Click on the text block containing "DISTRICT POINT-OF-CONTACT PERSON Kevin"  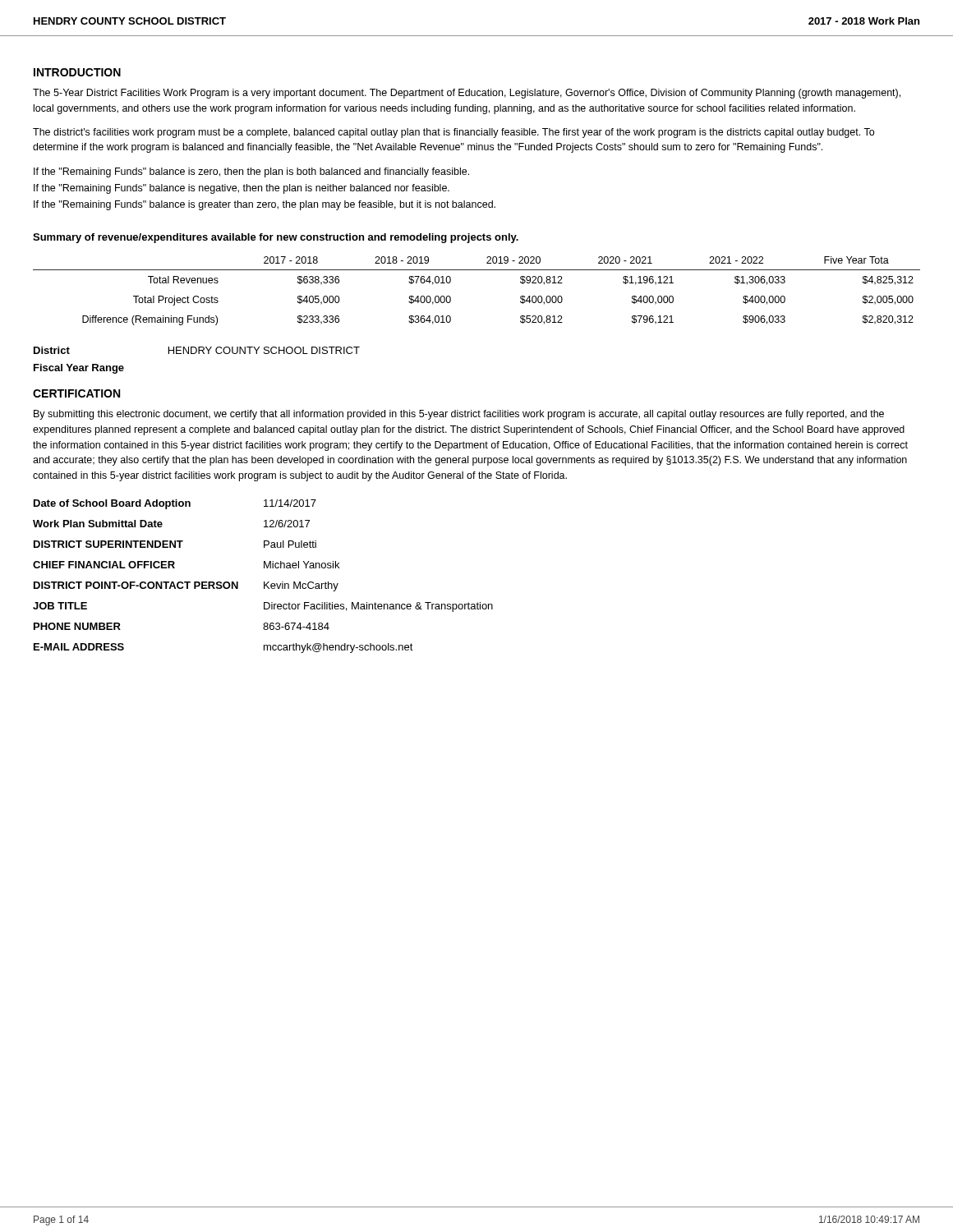click(186, 586)
